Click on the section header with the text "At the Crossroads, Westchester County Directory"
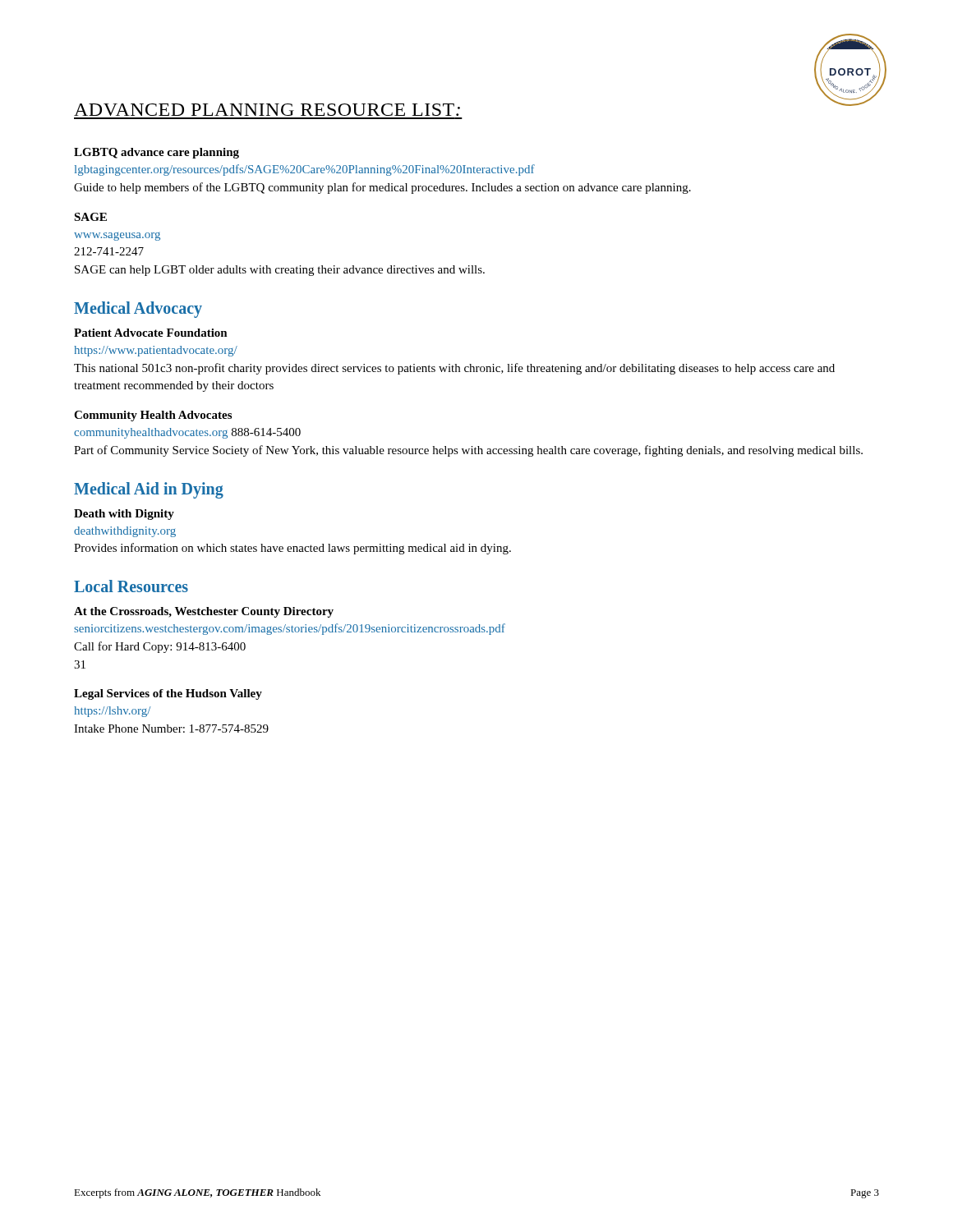Viewport: 953px width, 1232px height. (476, 639)
